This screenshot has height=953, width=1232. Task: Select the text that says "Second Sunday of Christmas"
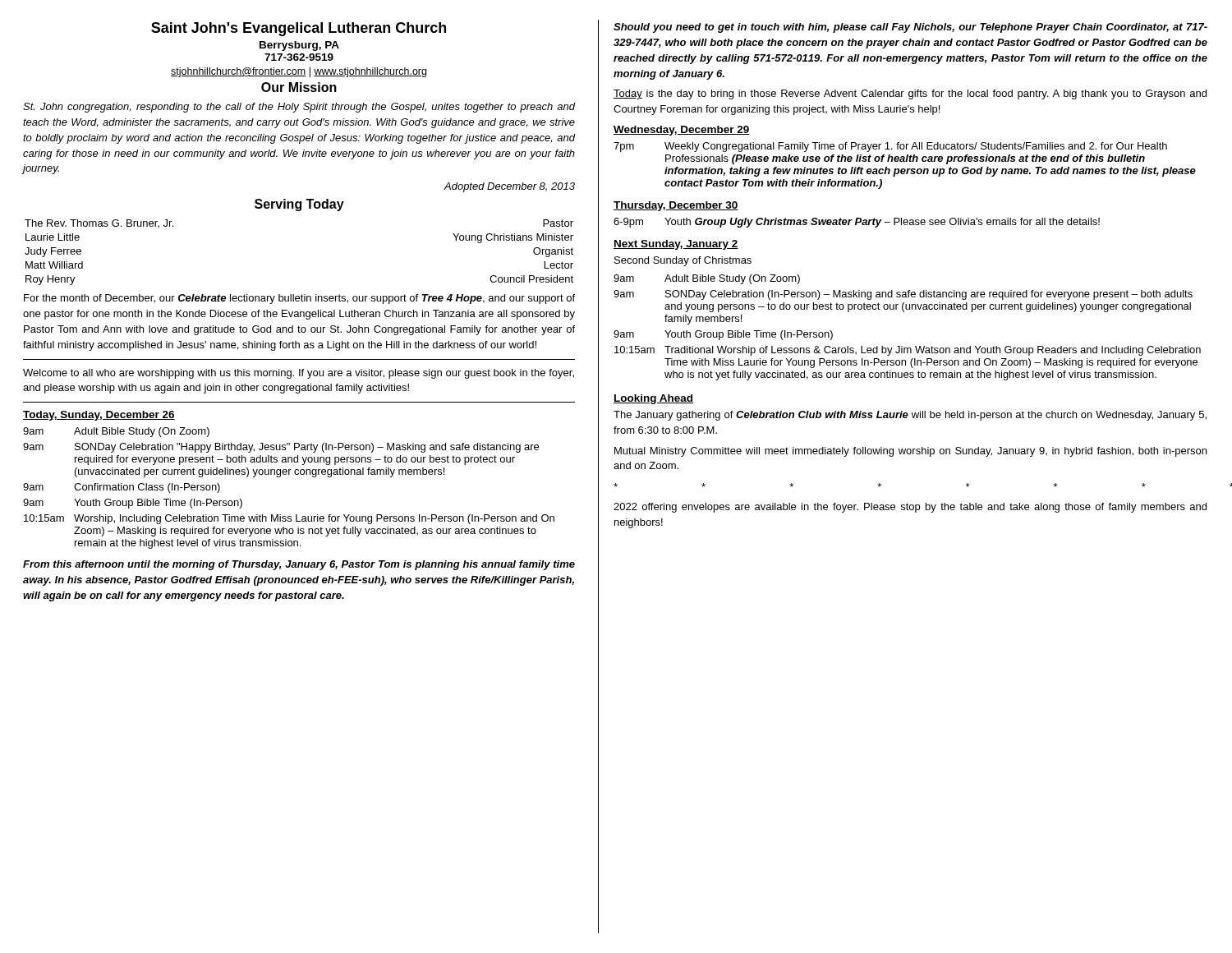tap(683, 260)
